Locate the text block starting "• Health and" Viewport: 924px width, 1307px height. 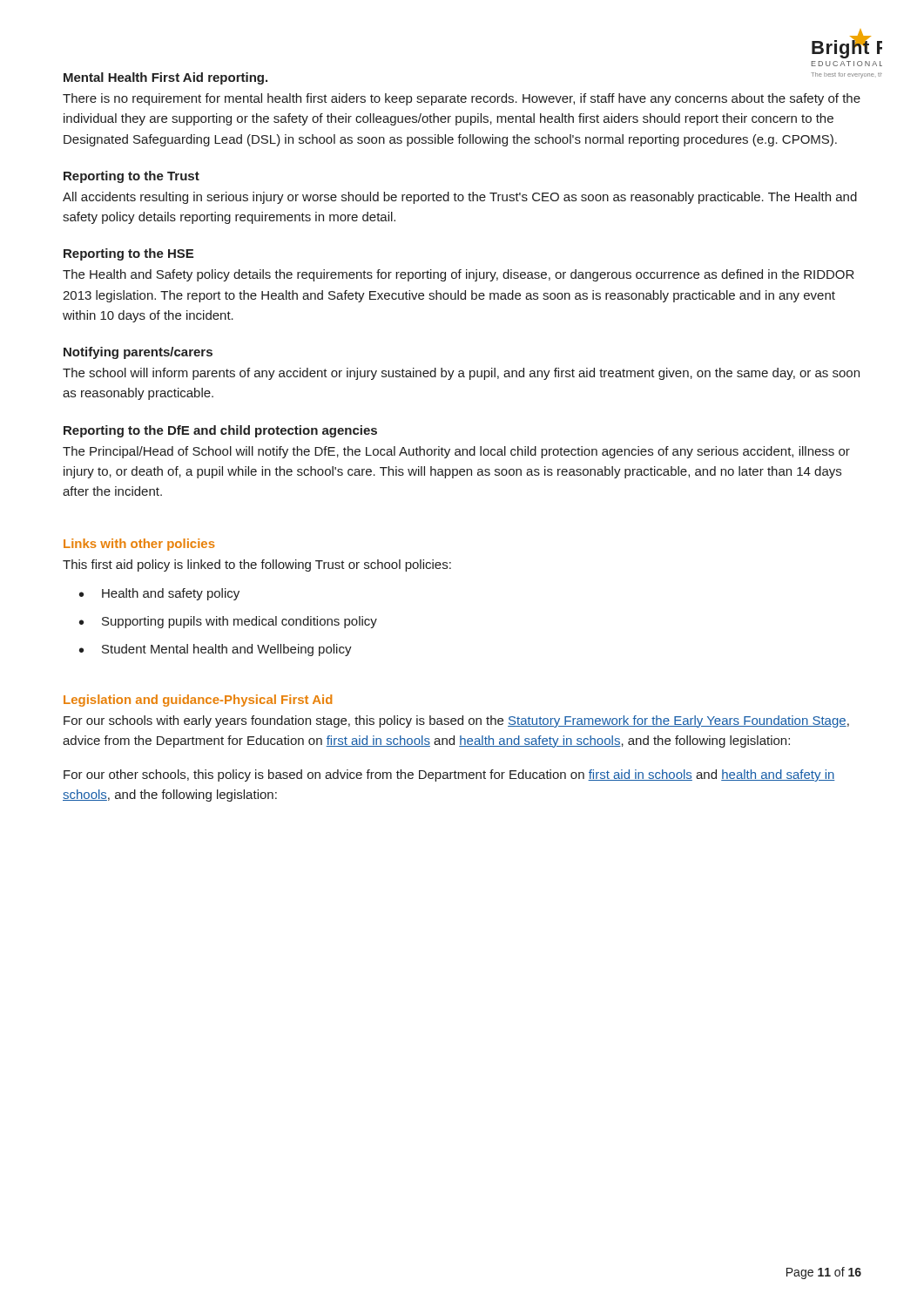(x=159, y=594)
